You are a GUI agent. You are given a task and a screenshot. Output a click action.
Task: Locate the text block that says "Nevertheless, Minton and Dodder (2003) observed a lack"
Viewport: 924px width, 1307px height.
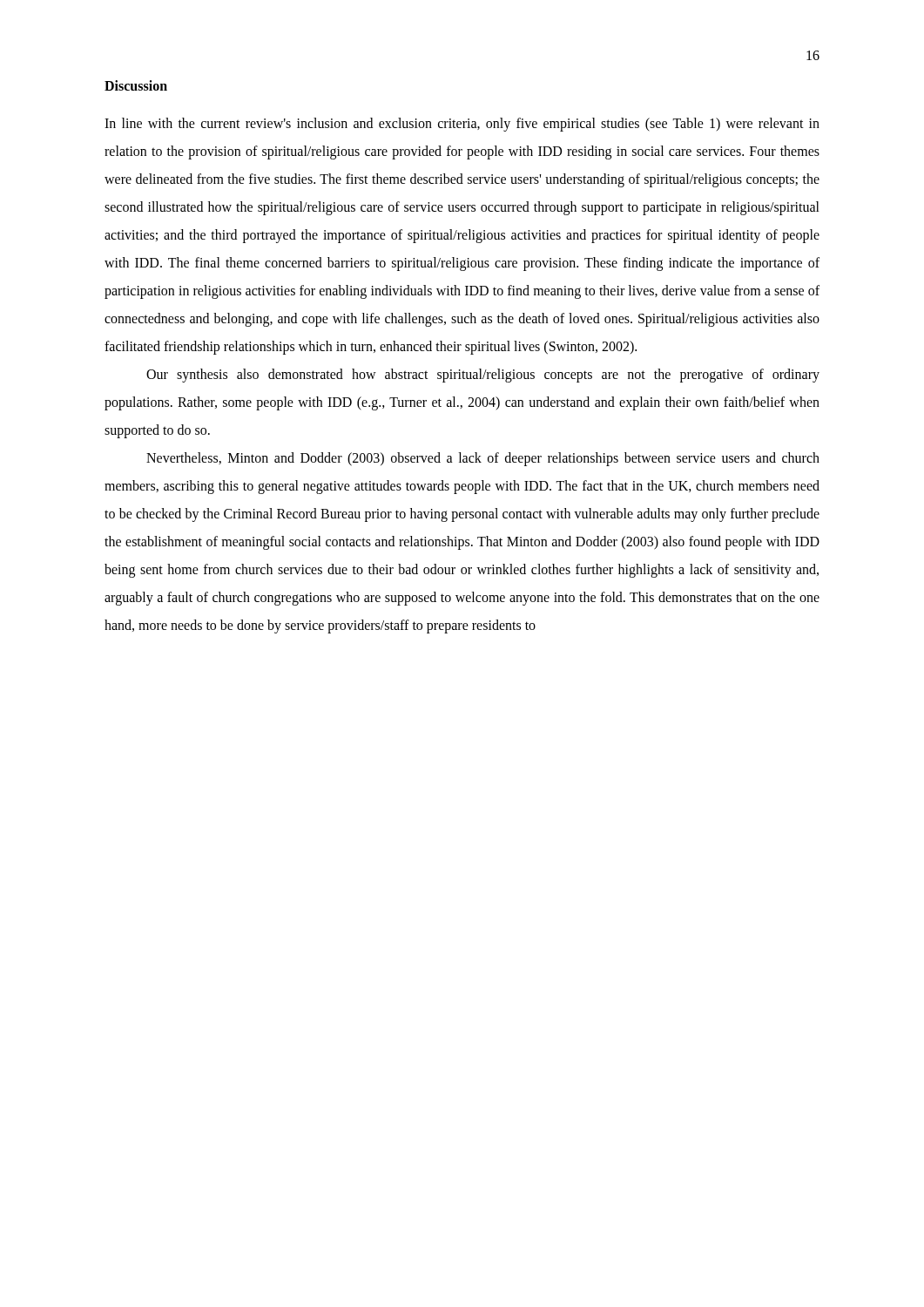(x=462, y=542)
